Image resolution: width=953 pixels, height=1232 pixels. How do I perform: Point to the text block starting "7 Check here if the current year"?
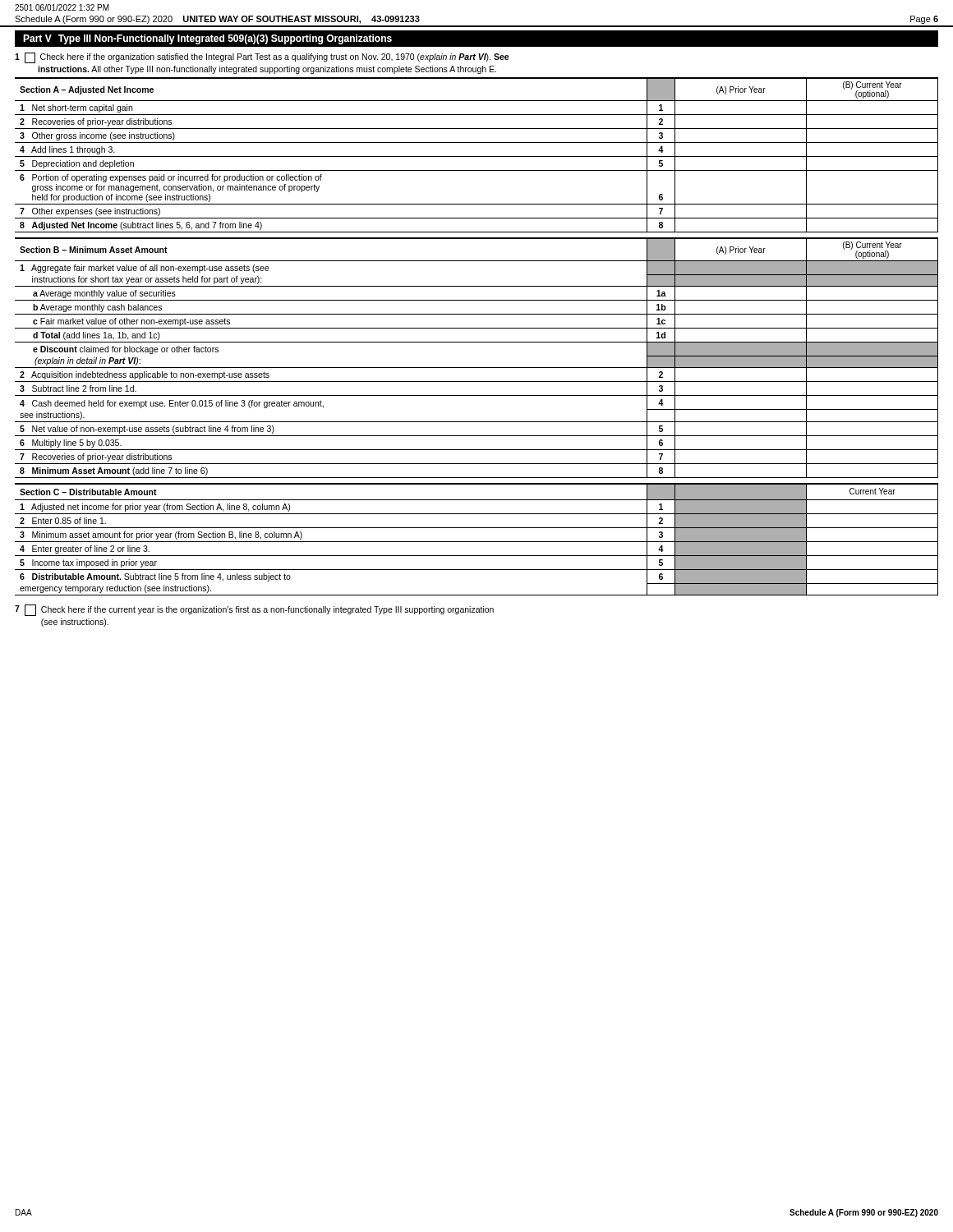tap(254, 616)
